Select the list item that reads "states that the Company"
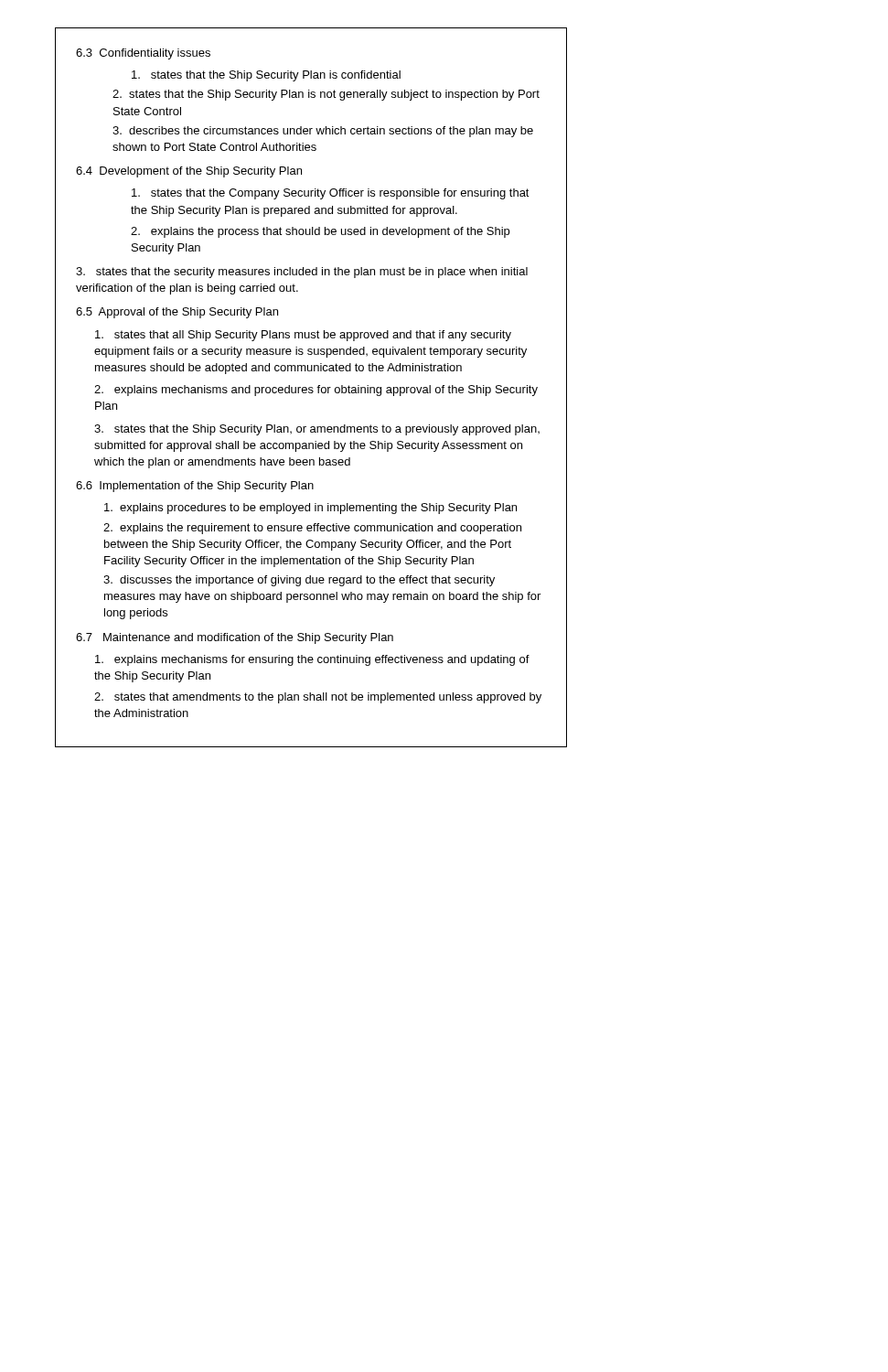 coord(330,201)
